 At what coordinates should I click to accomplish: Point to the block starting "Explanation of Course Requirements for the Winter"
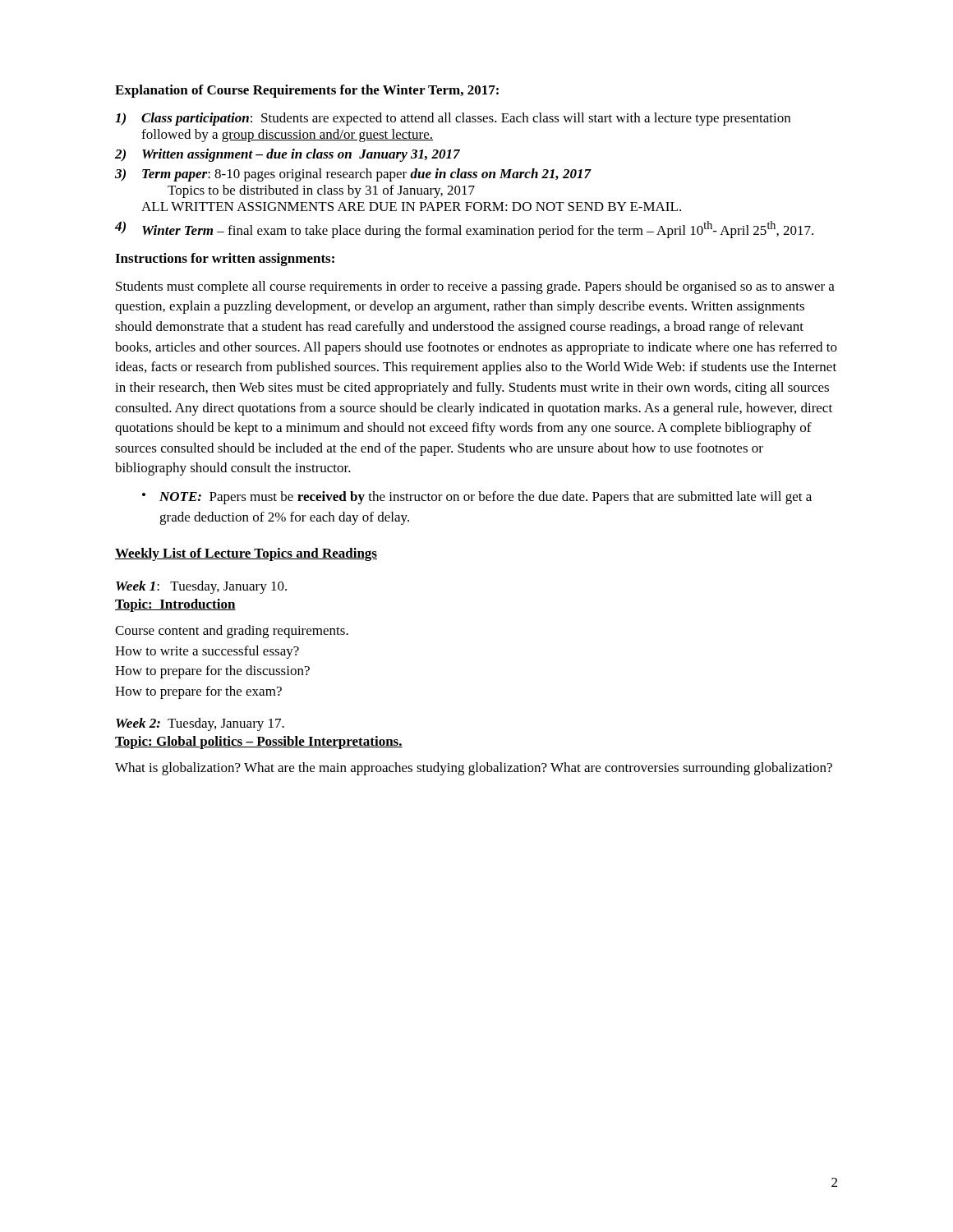(307, 90)
